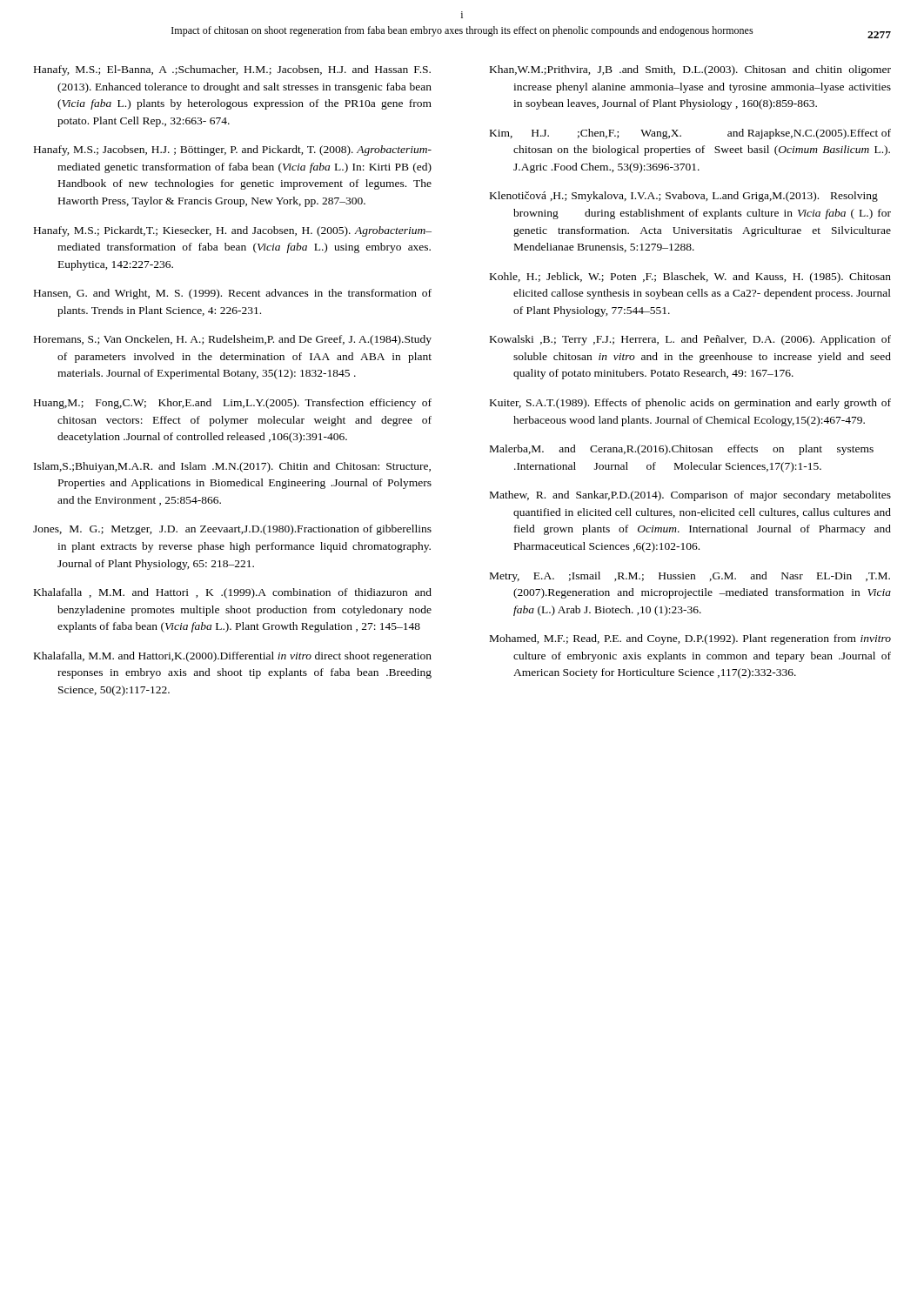The image size is (924, 1305).
Task: Find the block on this page that starts "Islam,S.;Bhuiyan,M.A.R. and Islam"
Action: 232,483
